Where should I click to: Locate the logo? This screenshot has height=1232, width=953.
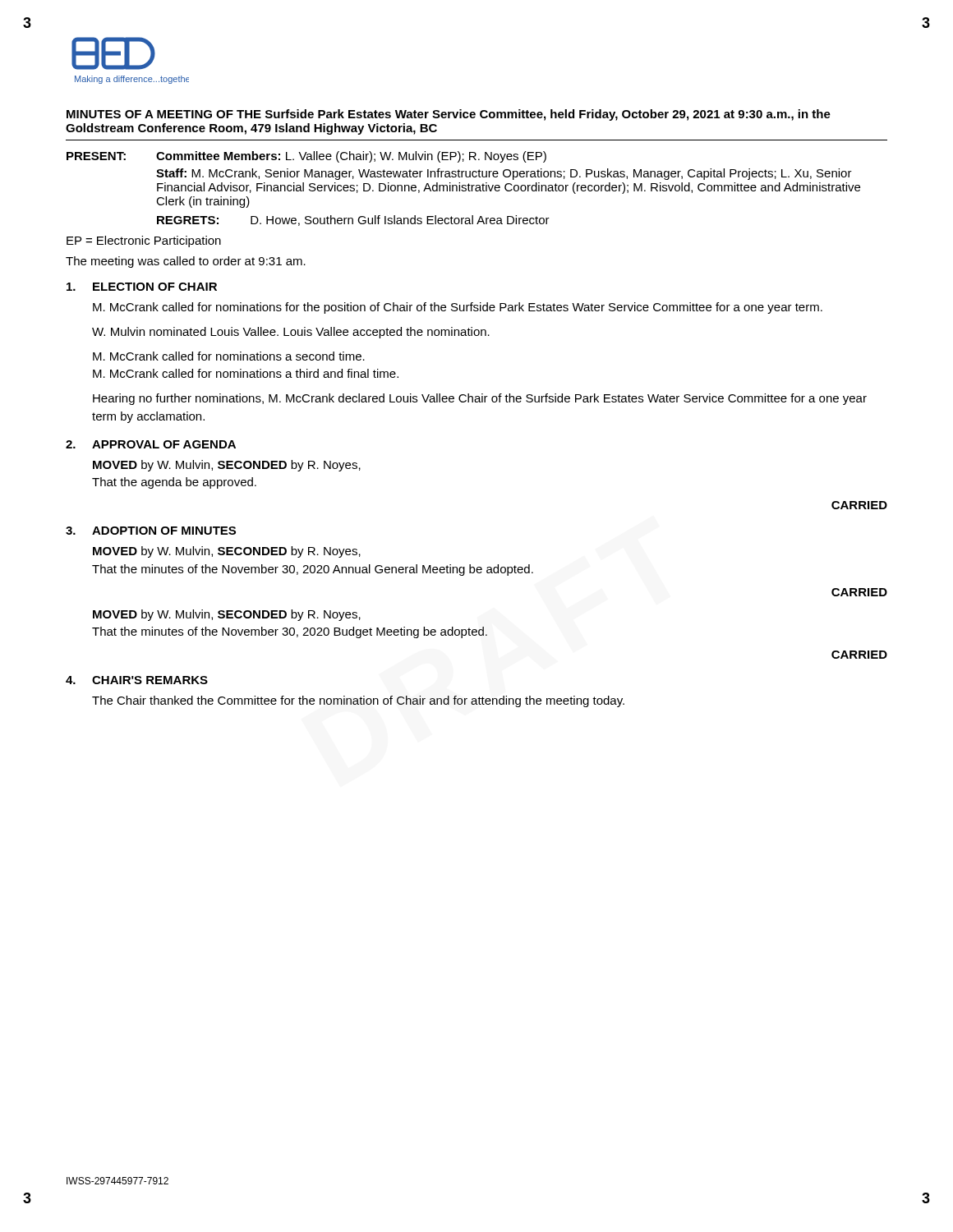click(x=127, y=63)
